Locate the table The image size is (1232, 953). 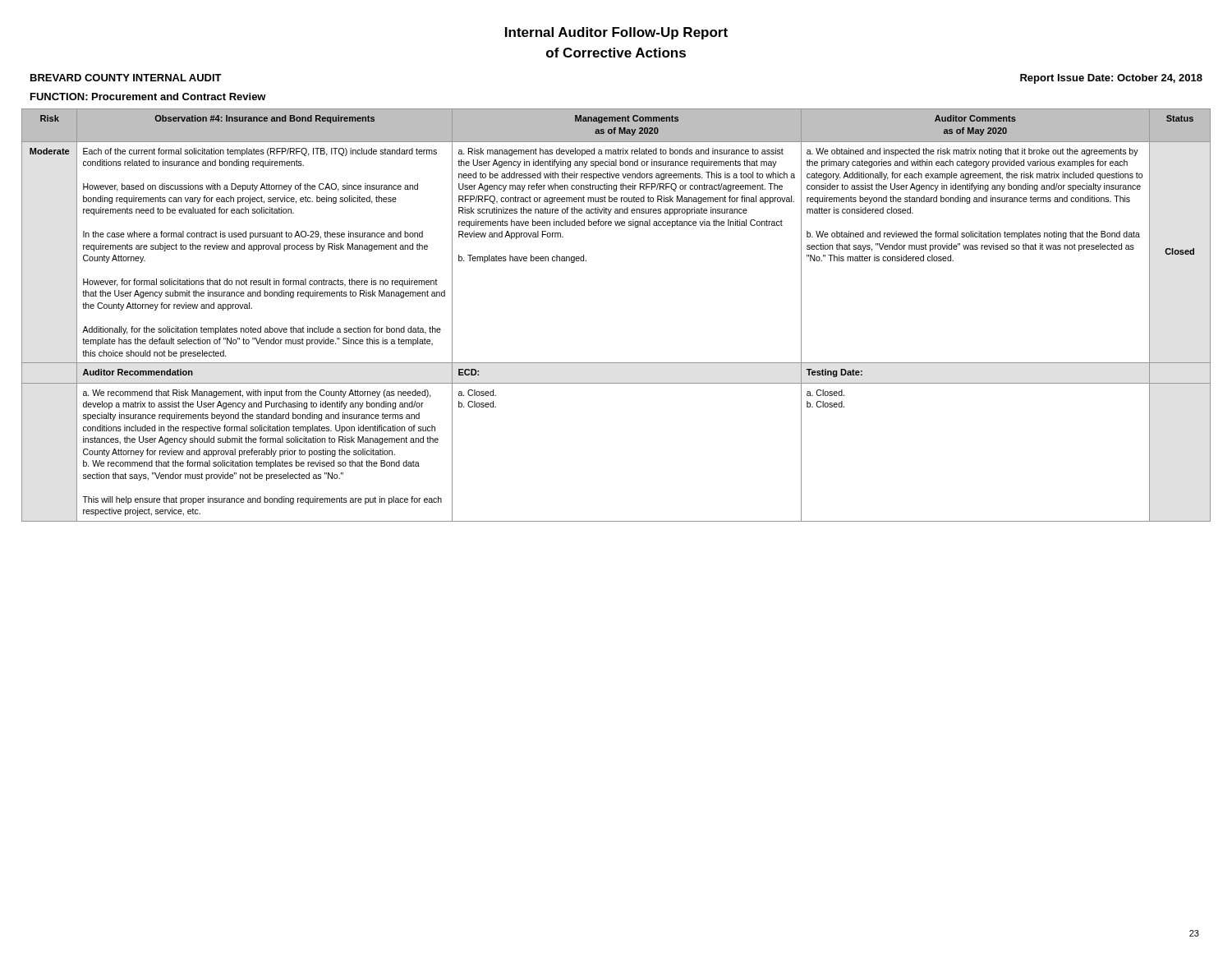pos(616,315)
